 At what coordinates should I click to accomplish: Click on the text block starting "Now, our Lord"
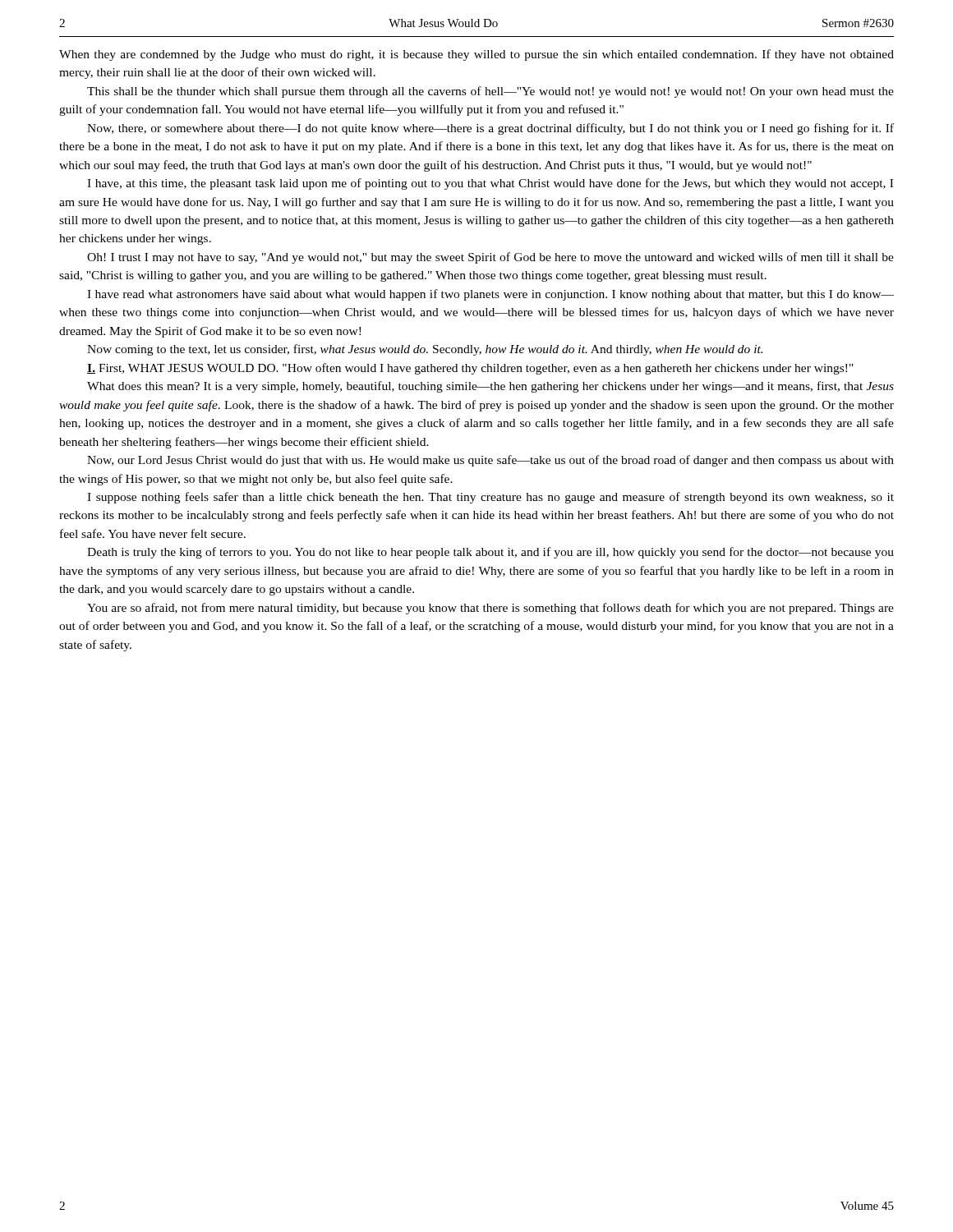[x=476, y=469]
